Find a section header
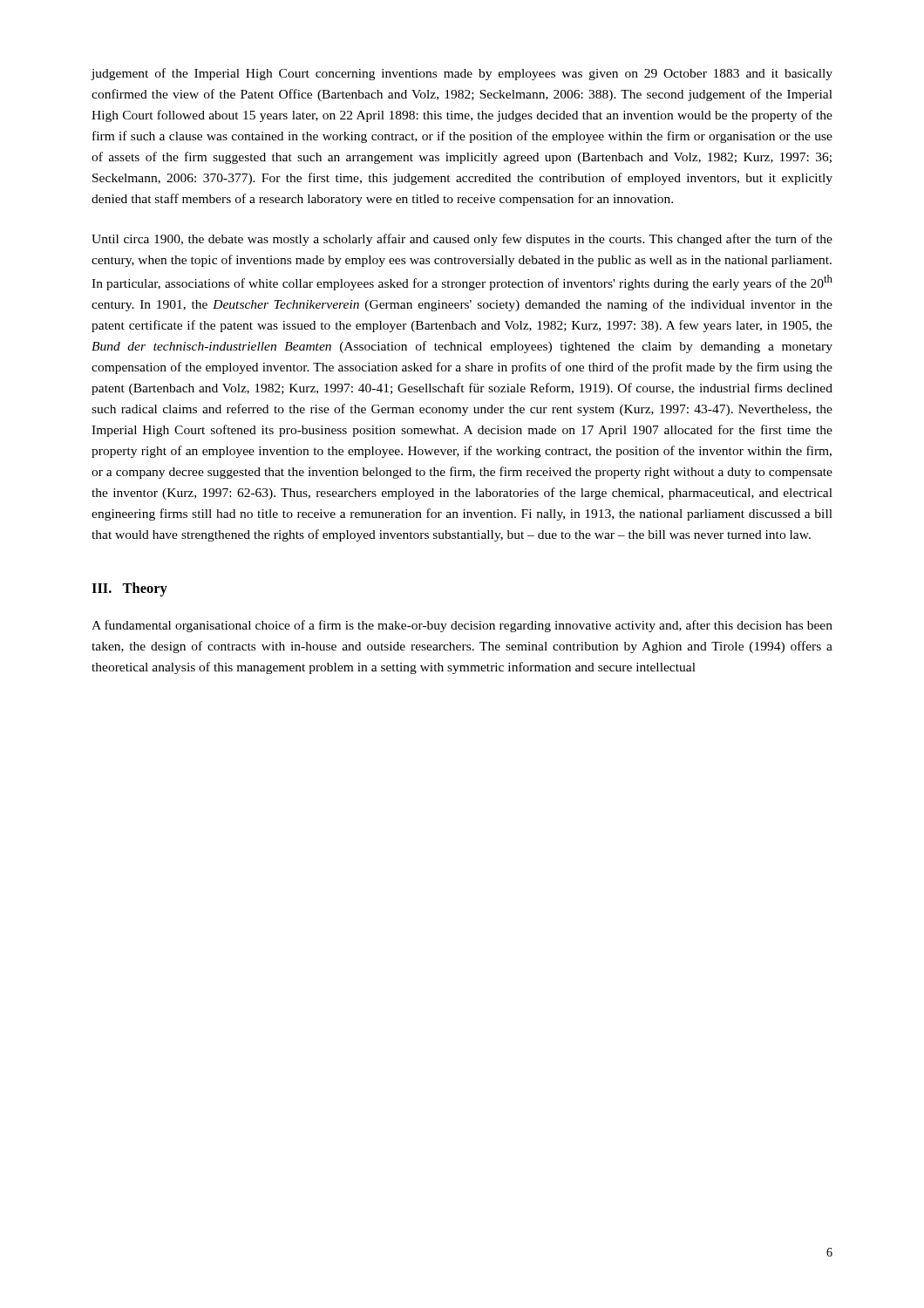This screenshot has width=924, height=1308. click(x=129, y=588)
